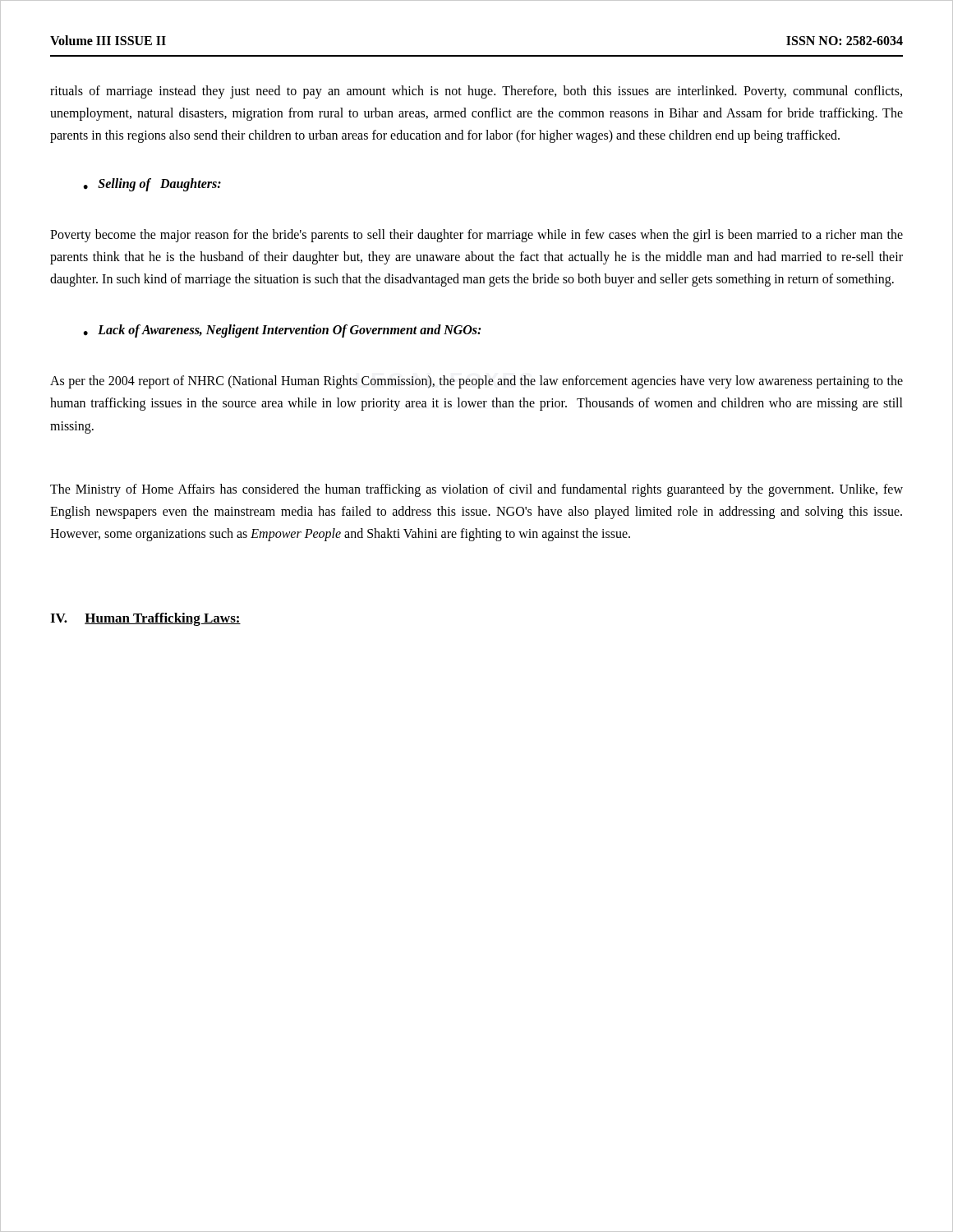Select the passage starting "Poverty become the major reason for"

click(x=476, y=257)
